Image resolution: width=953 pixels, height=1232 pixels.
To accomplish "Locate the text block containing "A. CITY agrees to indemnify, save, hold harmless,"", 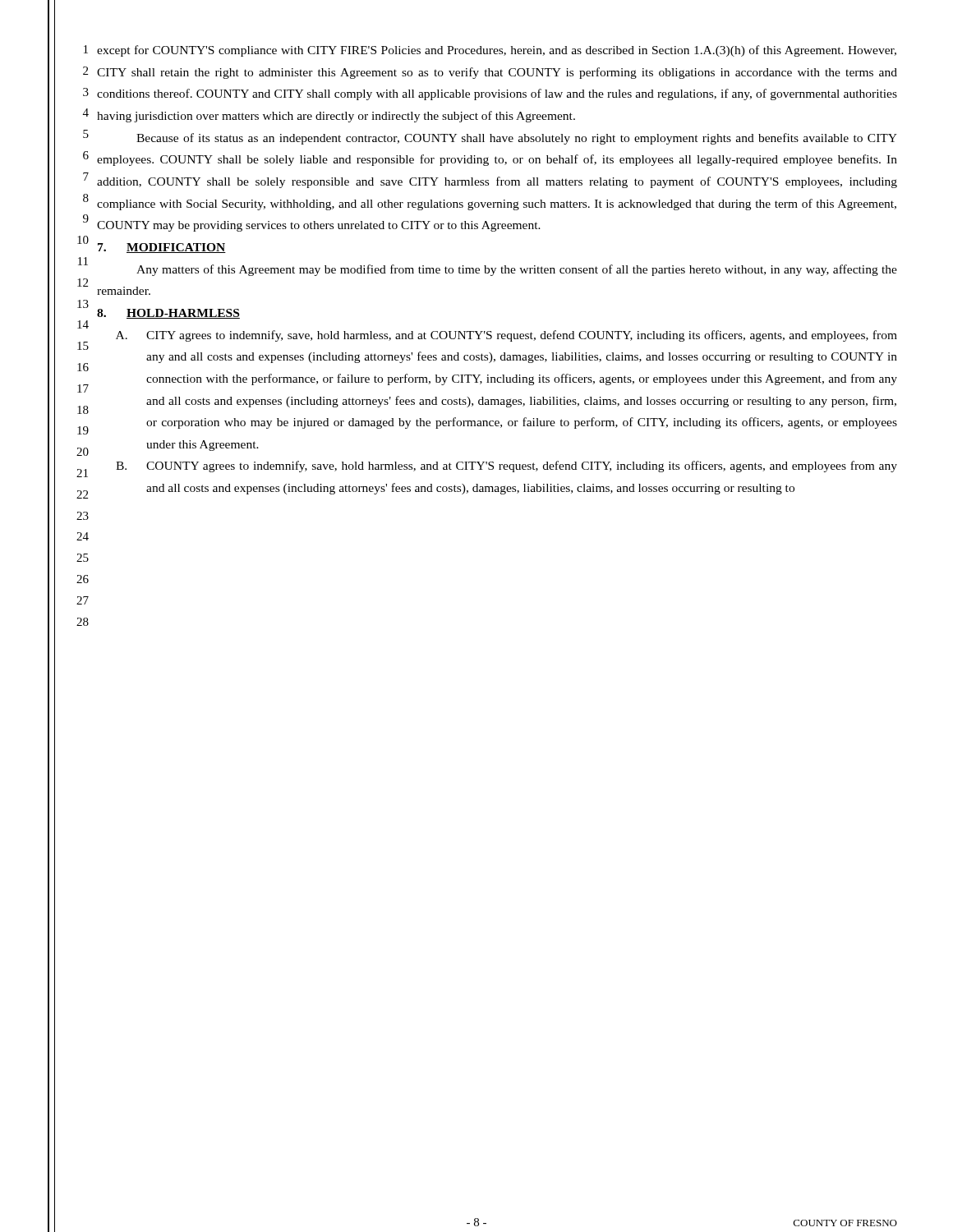I will (497, 390).
